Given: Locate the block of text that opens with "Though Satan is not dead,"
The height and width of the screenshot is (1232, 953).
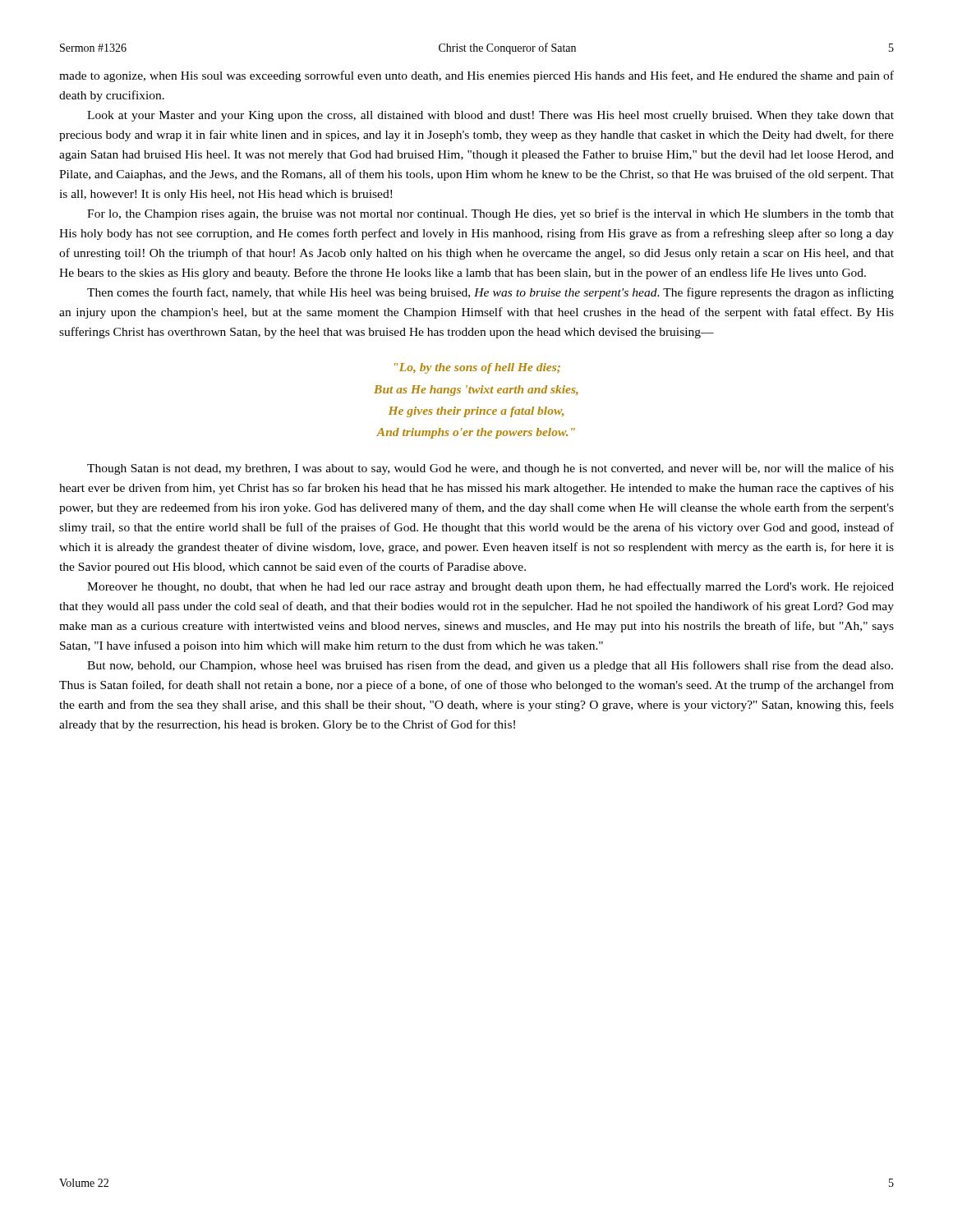Looking at the screenshot, I should [476, 517].
